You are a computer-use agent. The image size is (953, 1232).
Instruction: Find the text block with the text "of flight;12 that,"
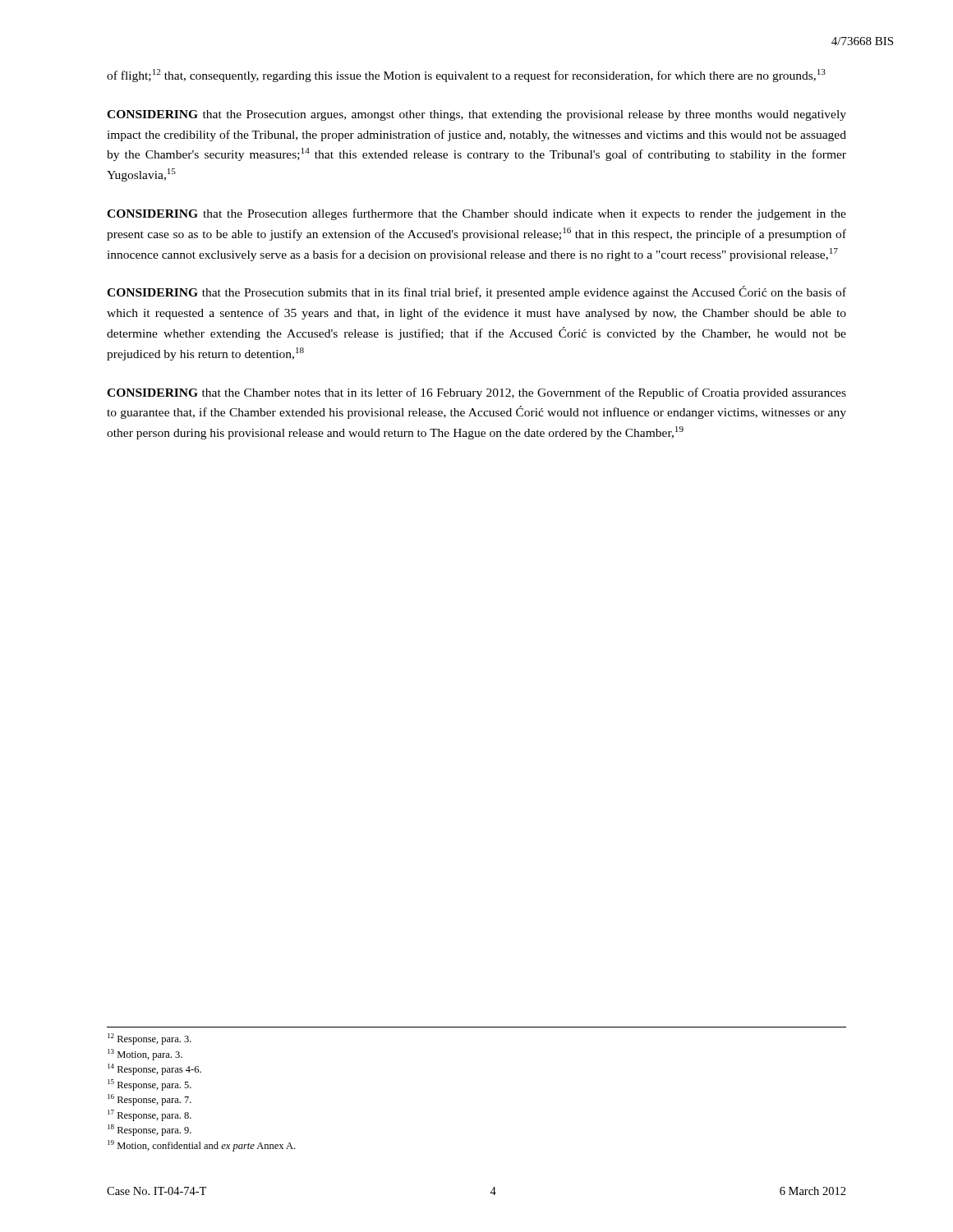[x=466, y=74]
